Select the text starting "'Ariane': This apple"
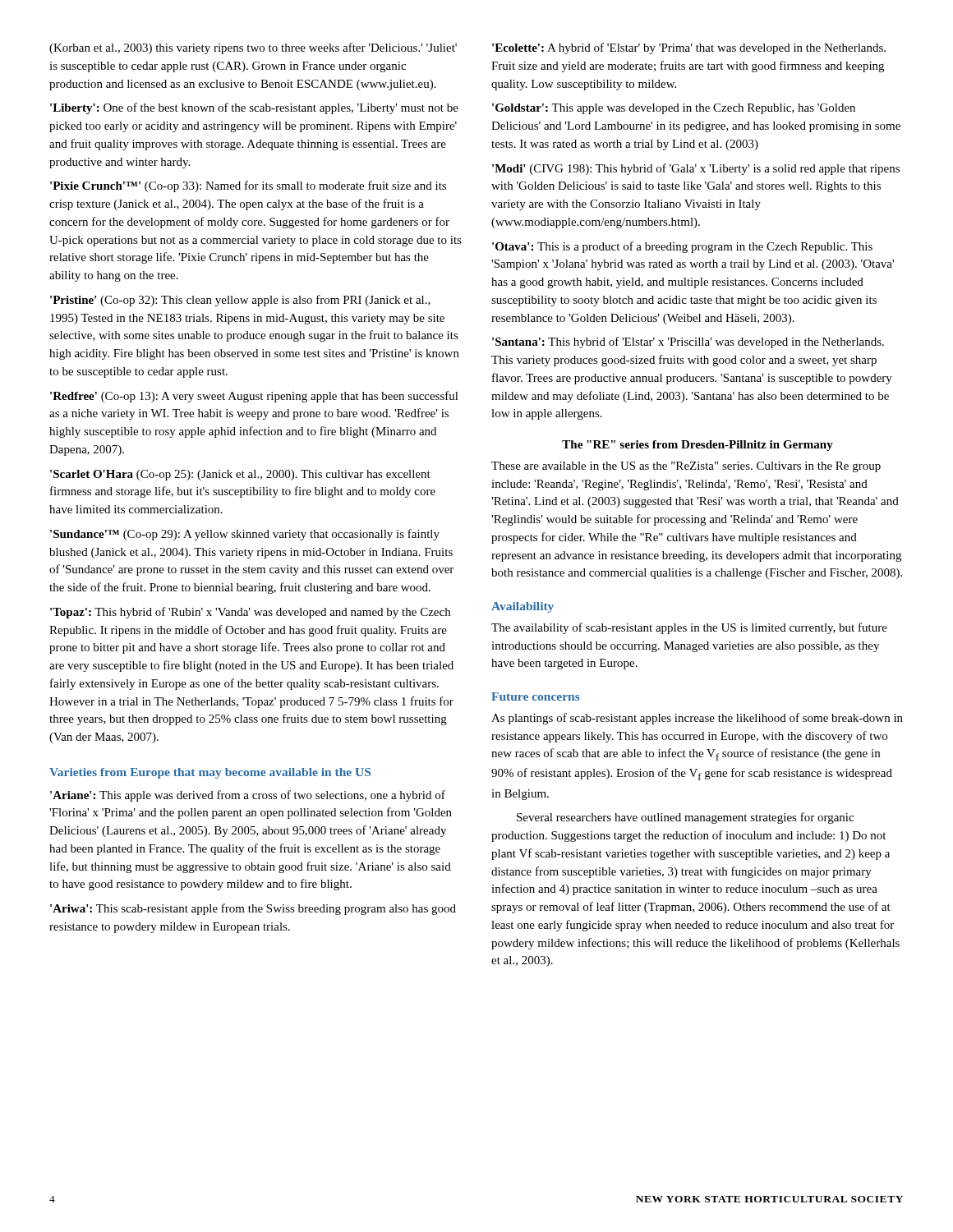Viewport: 953px width, 1232px height. [x=255, y=840]
